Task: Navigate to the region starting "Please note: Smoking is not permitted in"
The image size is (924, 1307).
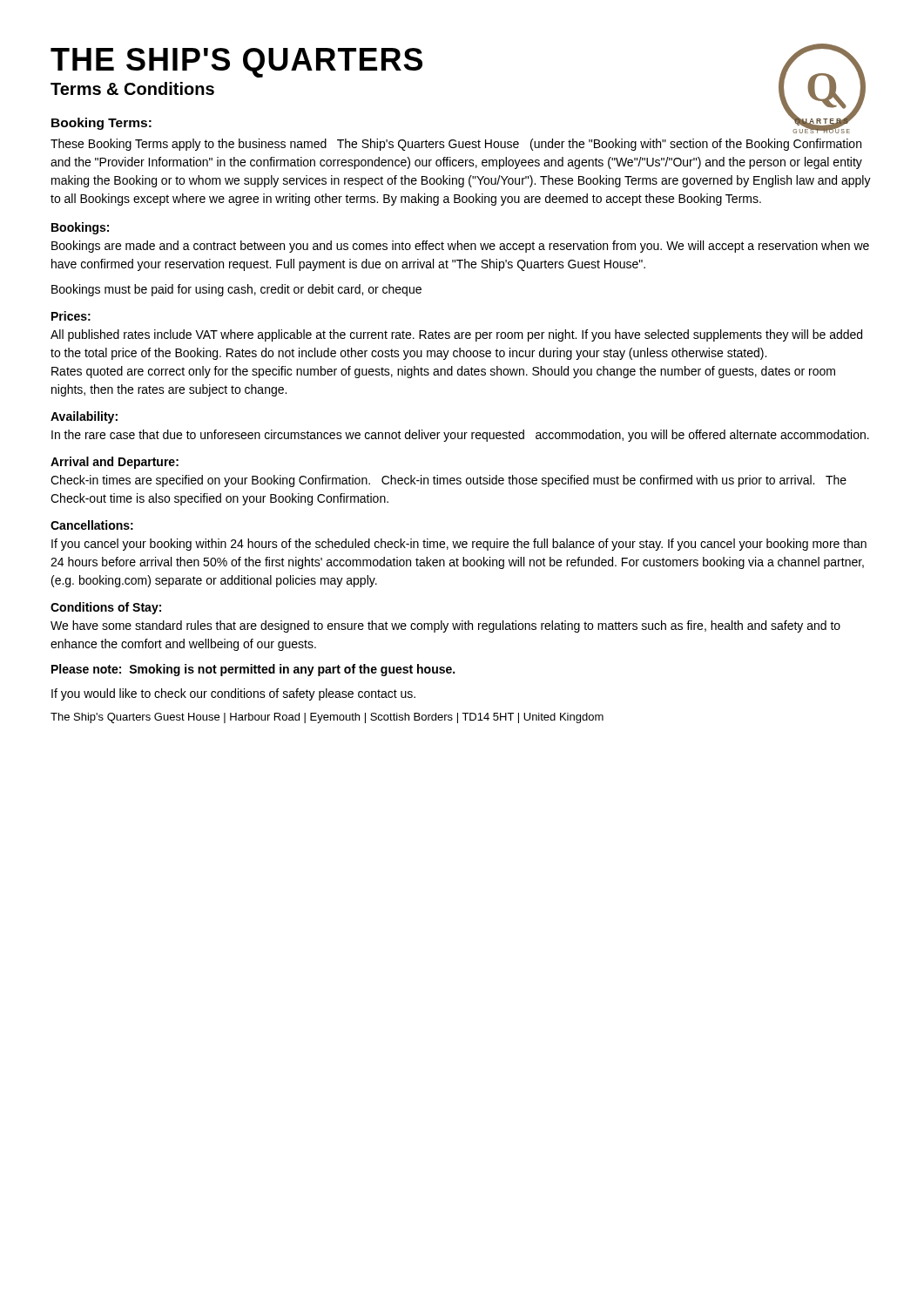Action: pos(253,670)
